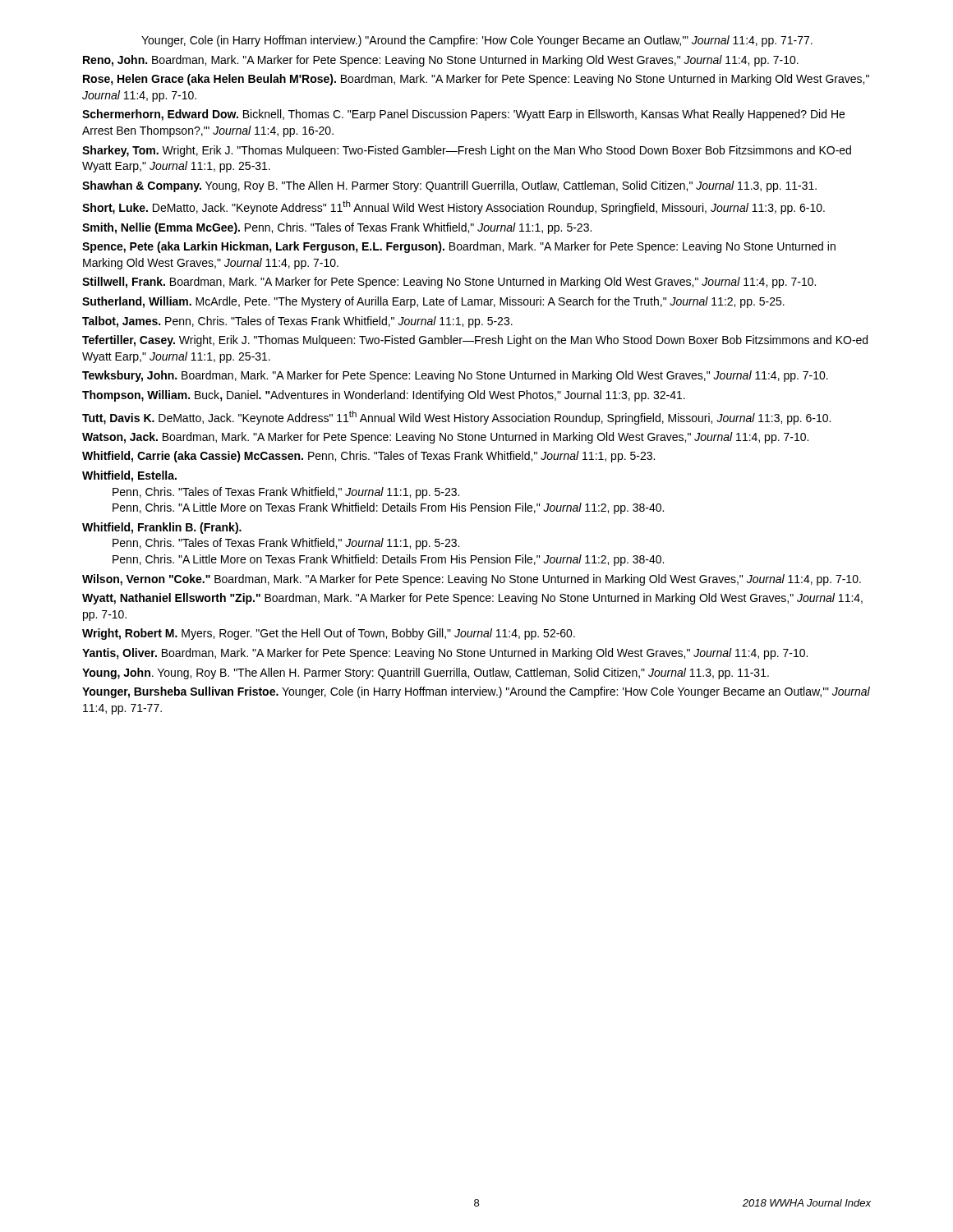Click on the list item containing "Schermerhorn, Edward Dow. Bicknell, Thomas C. "Earp Panel"

click(x=476, y=123)
